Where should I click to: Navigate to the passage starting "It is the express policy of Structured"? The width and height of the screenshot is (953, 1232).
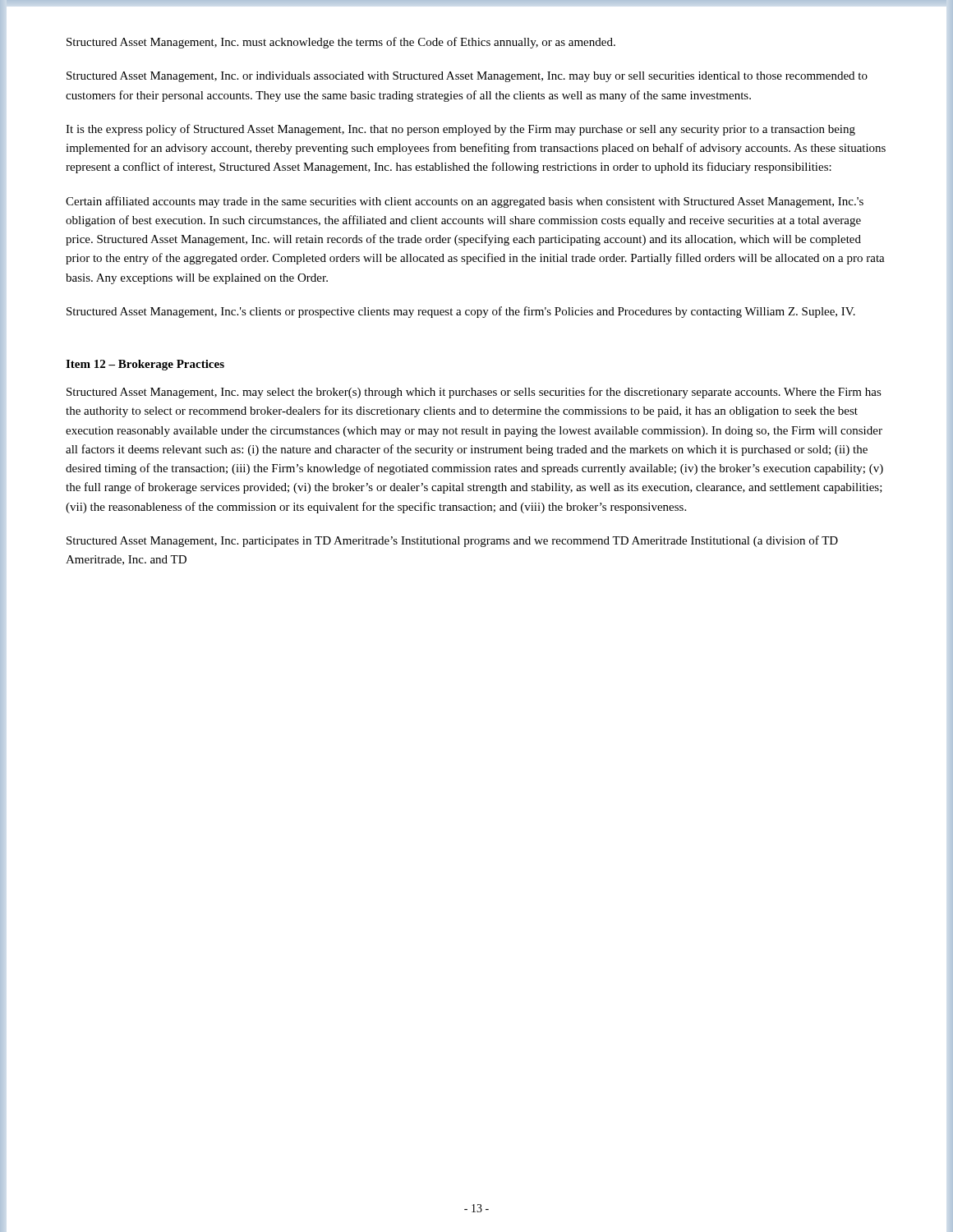476,148
